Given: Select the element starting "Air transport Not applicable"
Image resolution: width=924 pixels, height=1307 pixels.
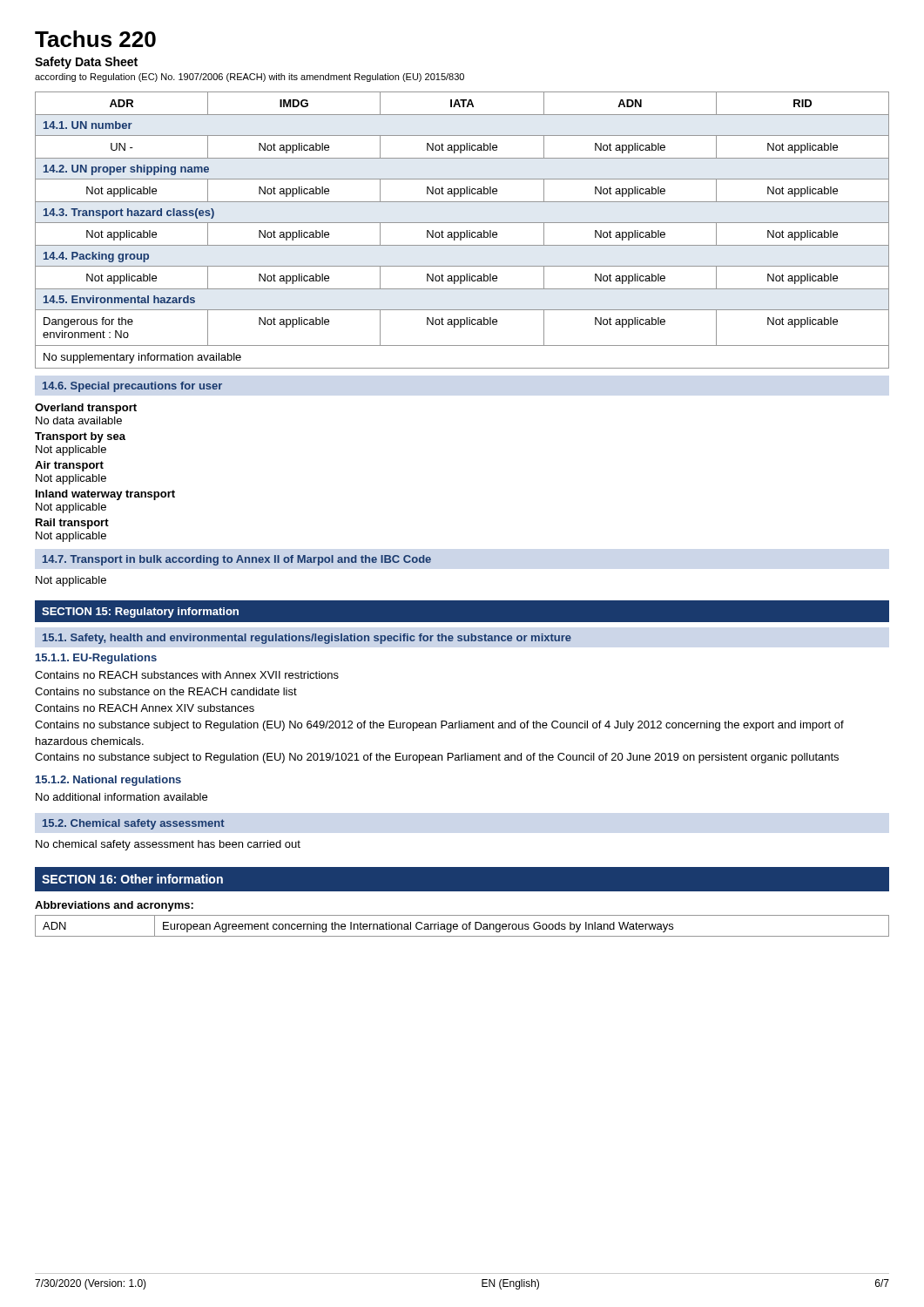Looking at the screenshot, I should (71, 471).
